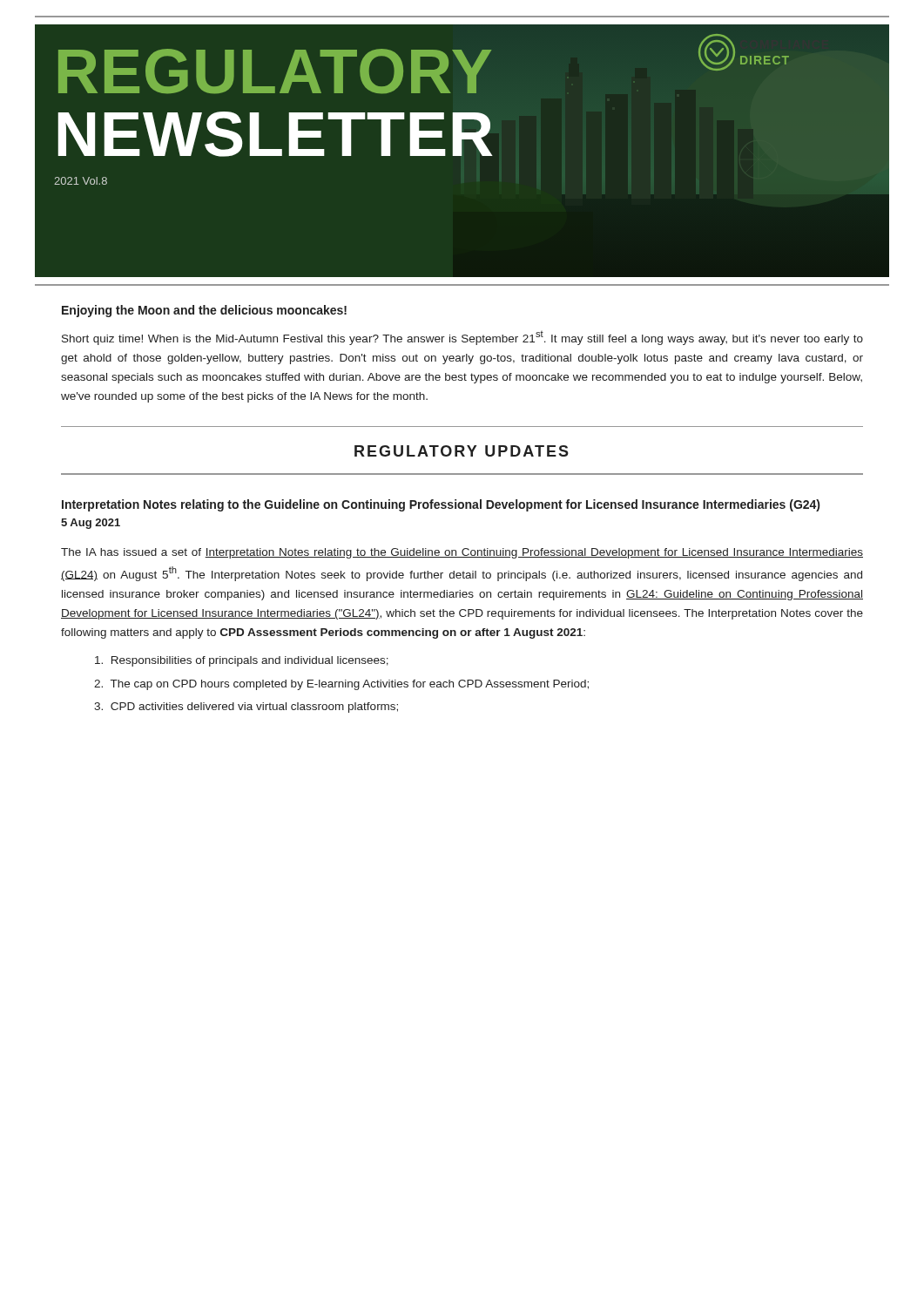Viewport: 924px width, 1307px height.
Task: Navigate to the text starting "Interpretation Notes relating to the Guideline on"
Action: coord(441,504)
